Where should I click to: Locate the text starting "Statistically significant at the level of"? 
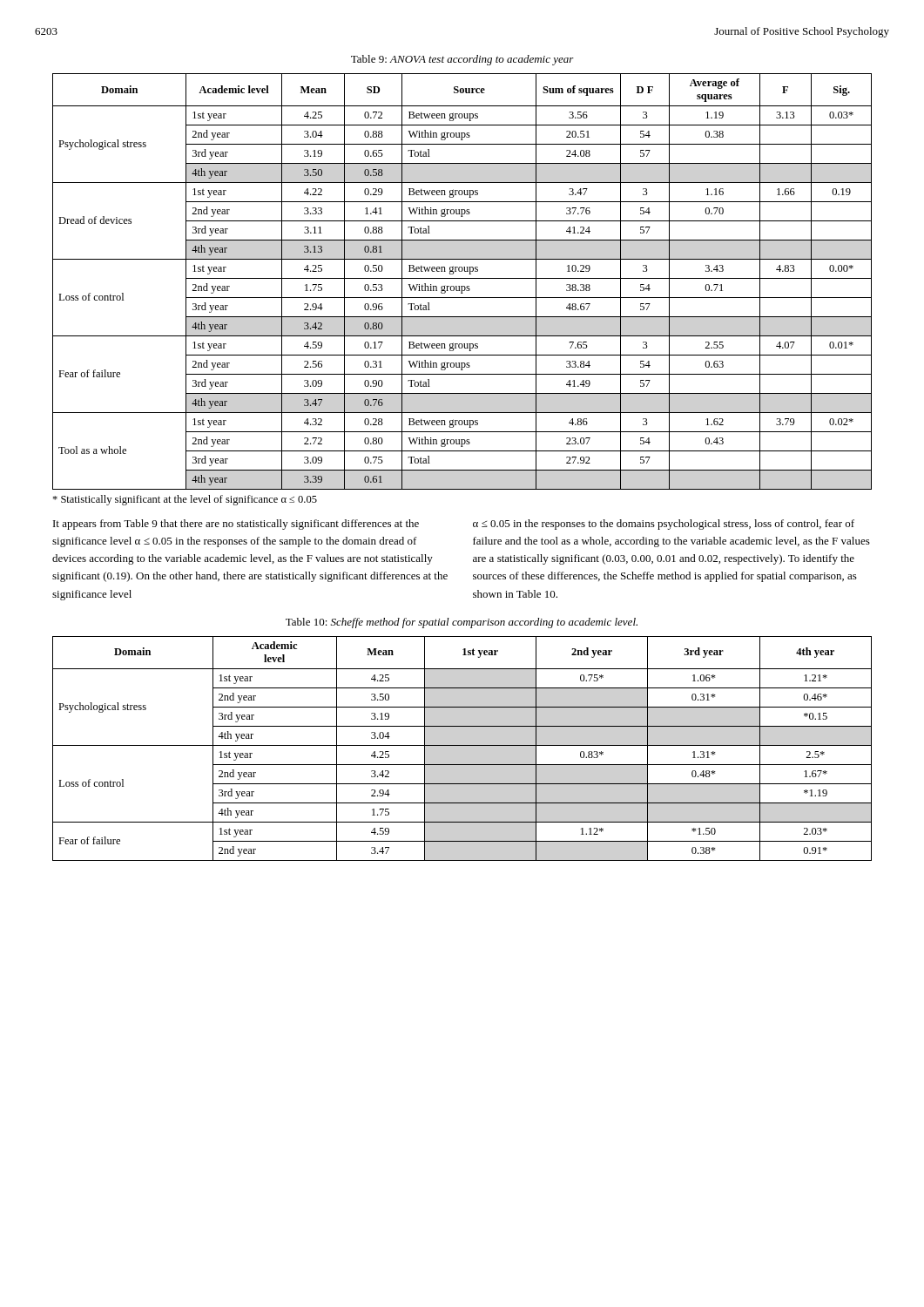click(x=185, y=499)
